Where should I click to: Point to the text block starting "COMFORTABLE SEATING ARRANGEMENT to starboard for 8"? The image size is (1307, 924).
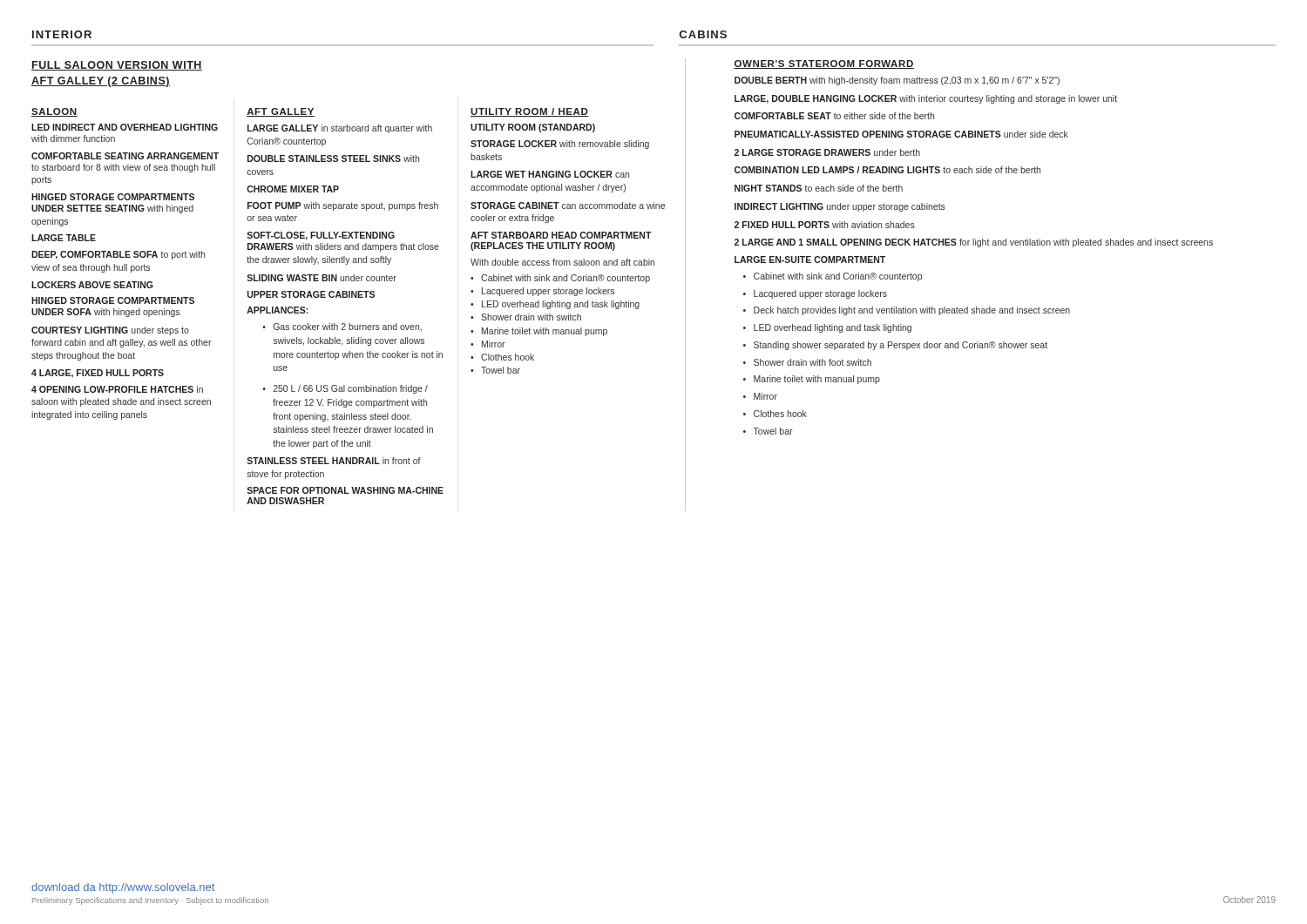point(125,168)
